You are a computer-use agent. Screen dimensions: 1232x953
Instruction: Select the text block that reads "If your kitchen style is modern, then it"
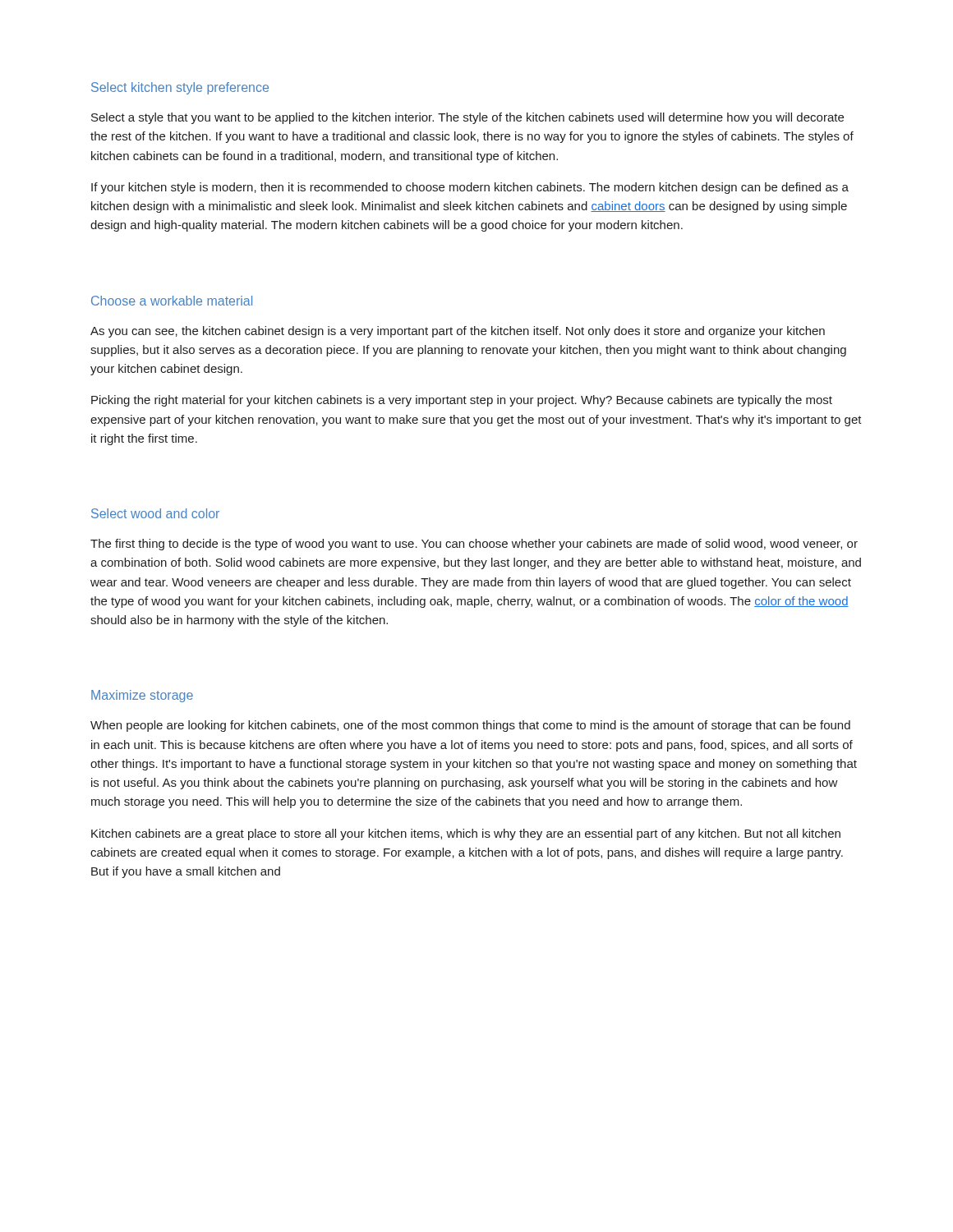point(476,206)
